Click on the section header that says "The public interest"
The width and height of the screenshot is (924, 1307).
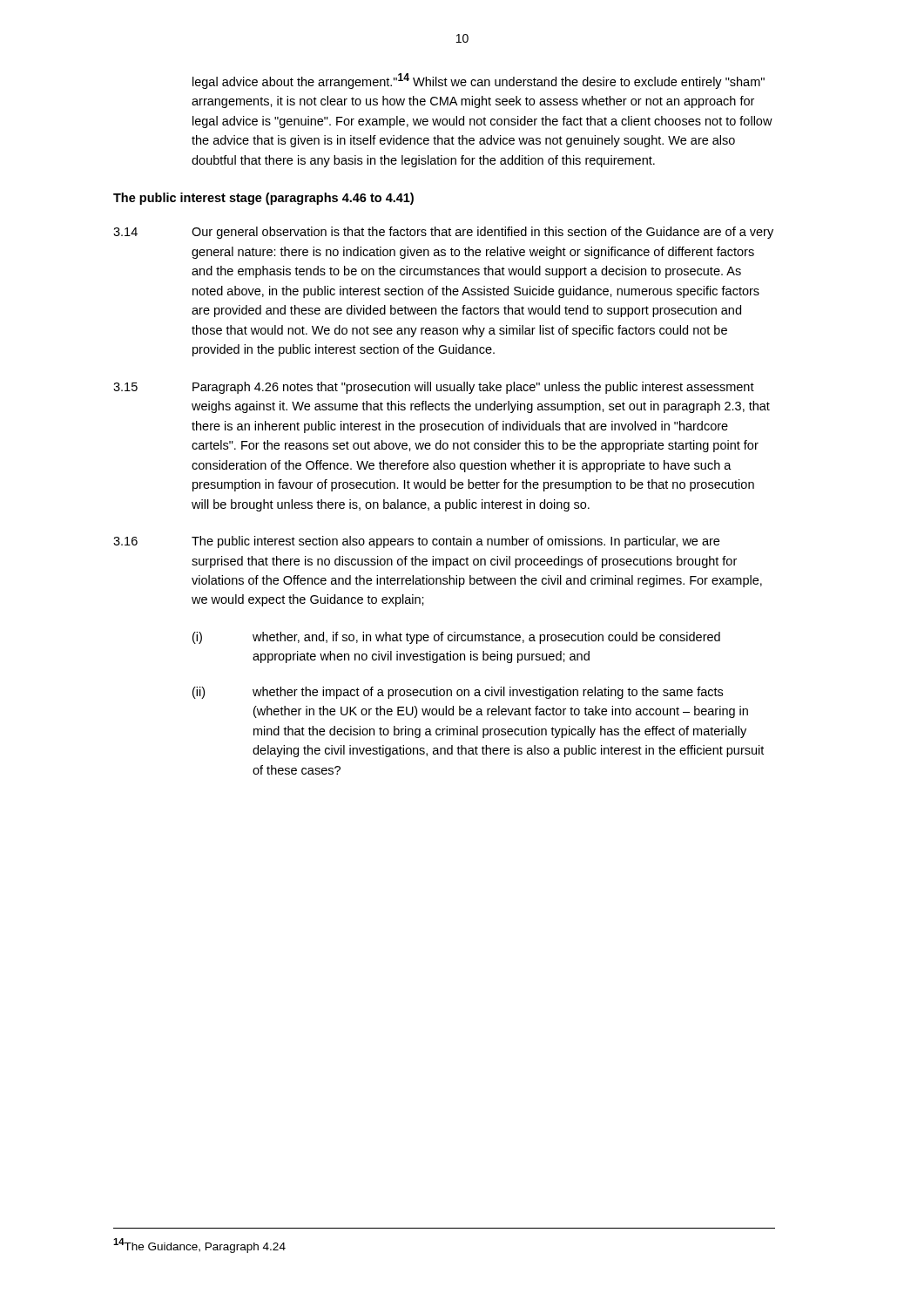(264, 198)
